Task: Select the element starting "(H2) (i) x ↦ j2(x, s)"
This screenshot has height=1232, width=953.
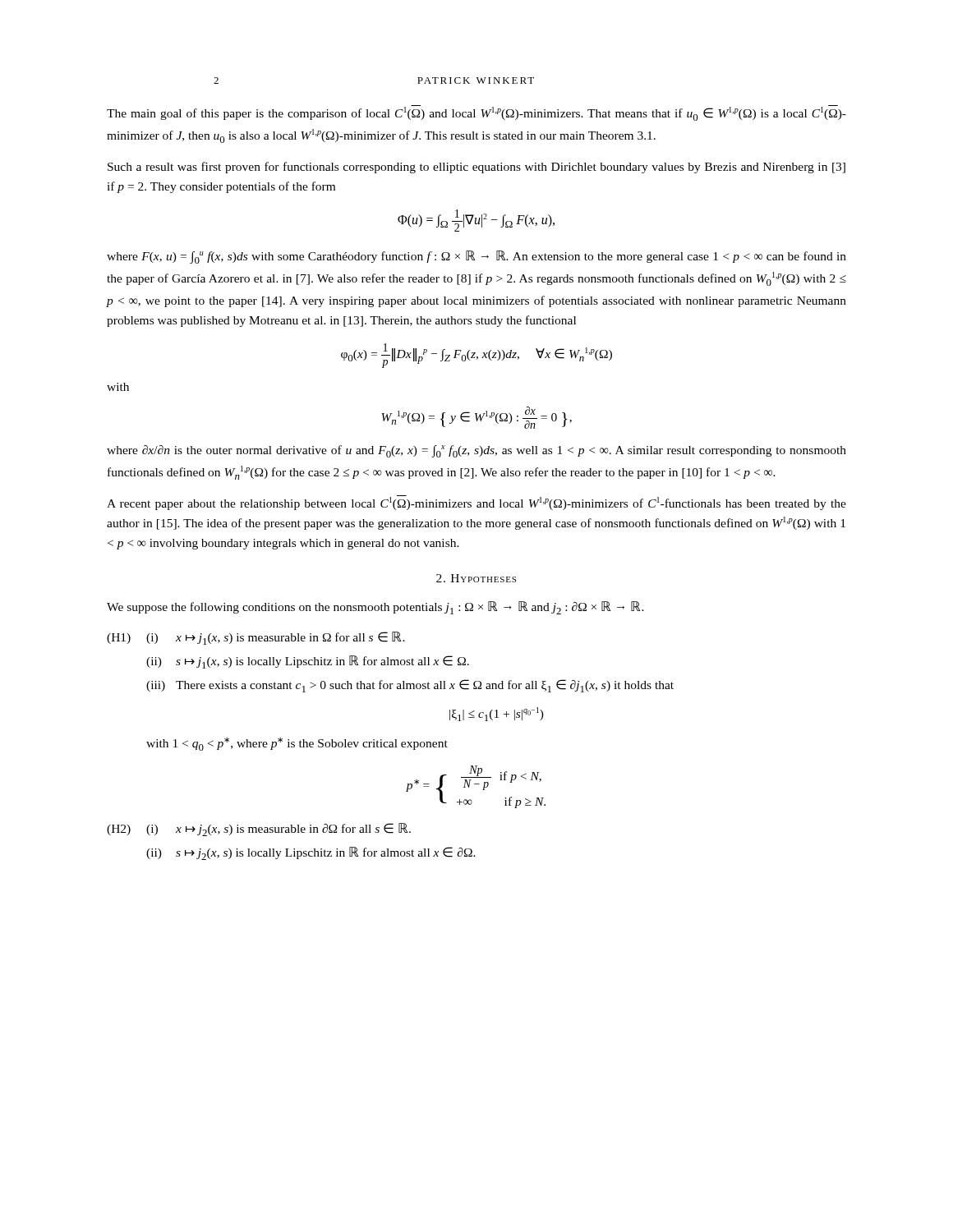Action: pyautogui.click(x=476, y=843)
